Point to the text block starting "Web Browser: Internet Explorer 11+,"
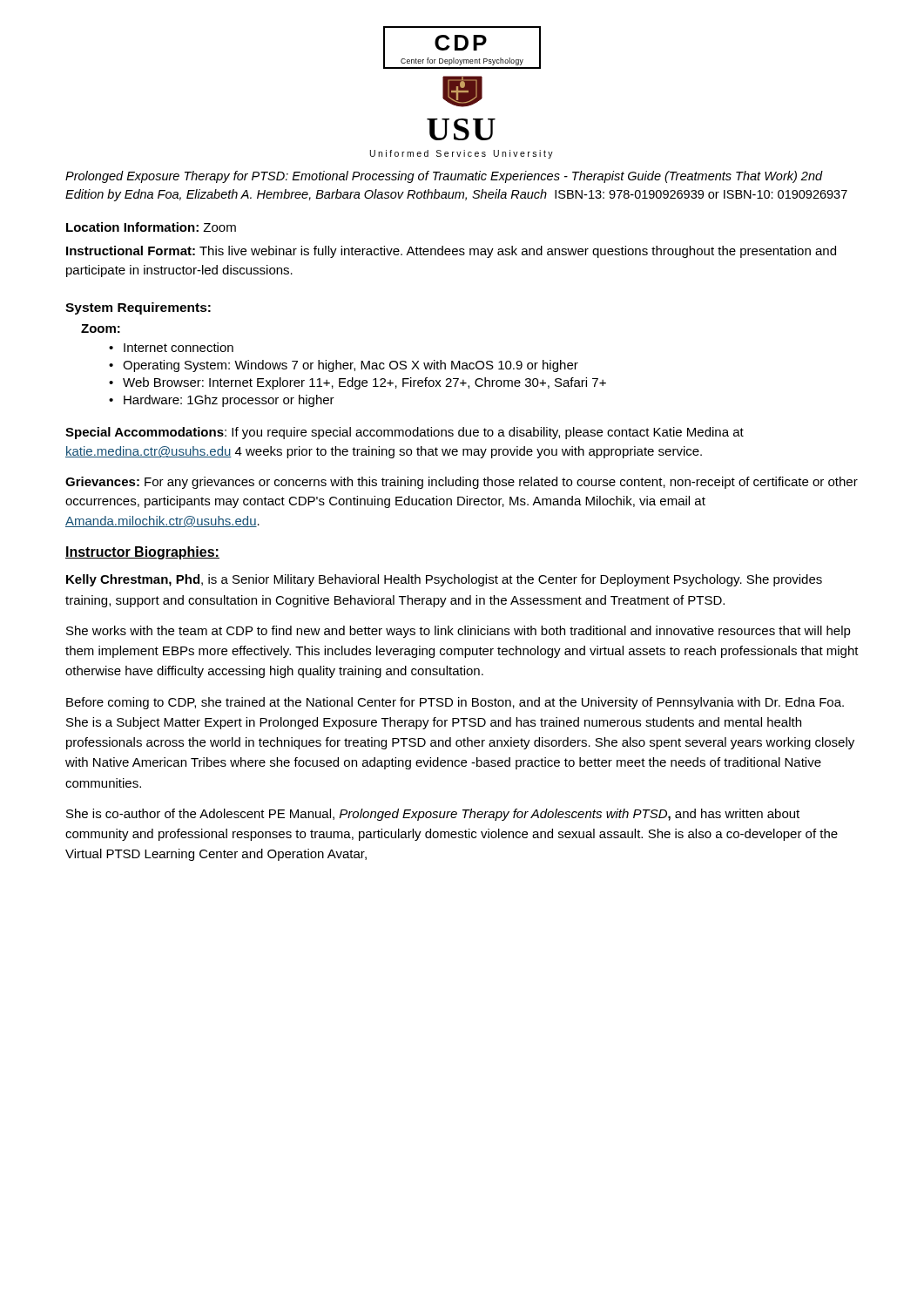 365,382
